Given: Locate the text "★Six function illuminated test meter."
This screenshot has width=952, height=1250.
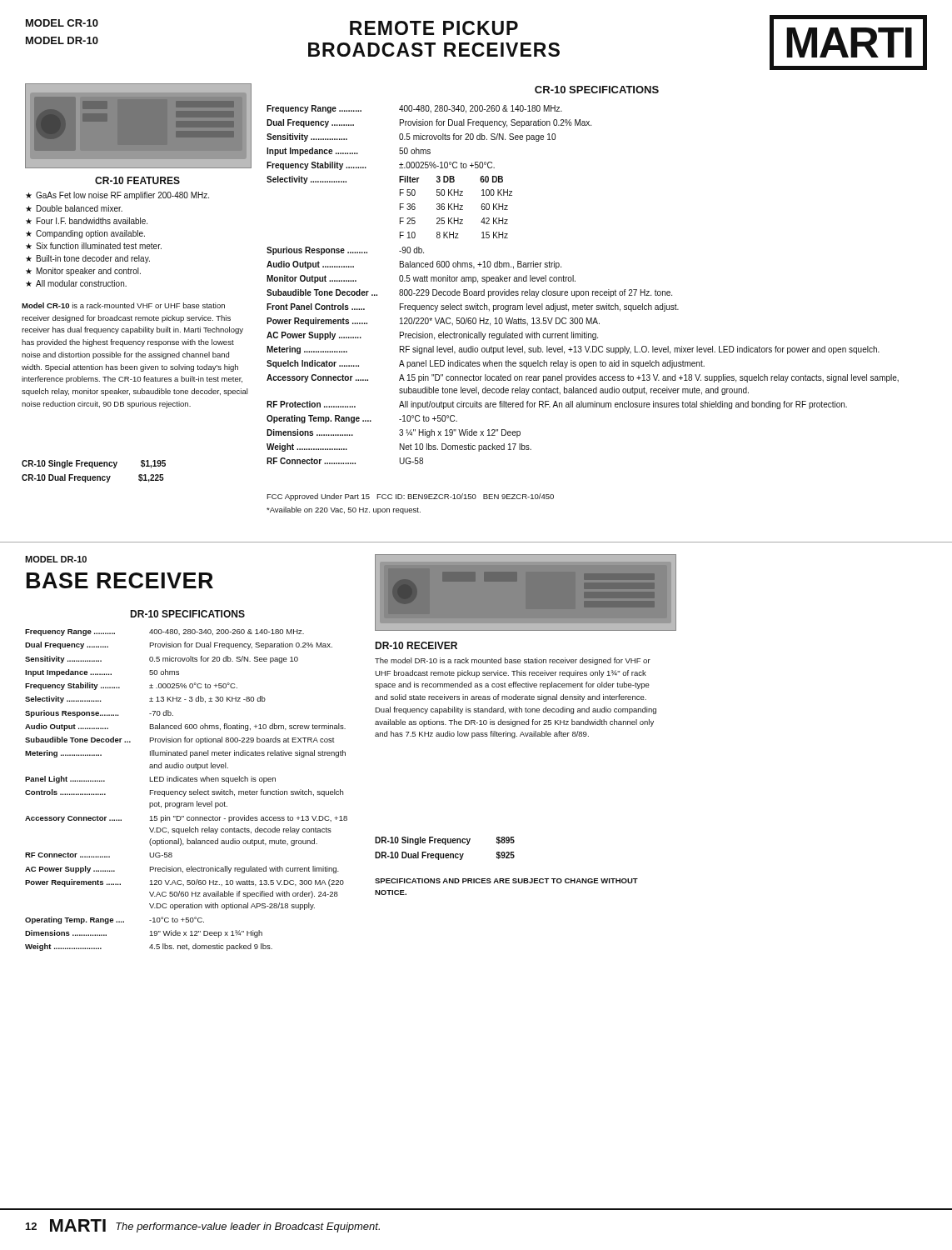Looking at the screenshot, I should [x=94, y=246].
